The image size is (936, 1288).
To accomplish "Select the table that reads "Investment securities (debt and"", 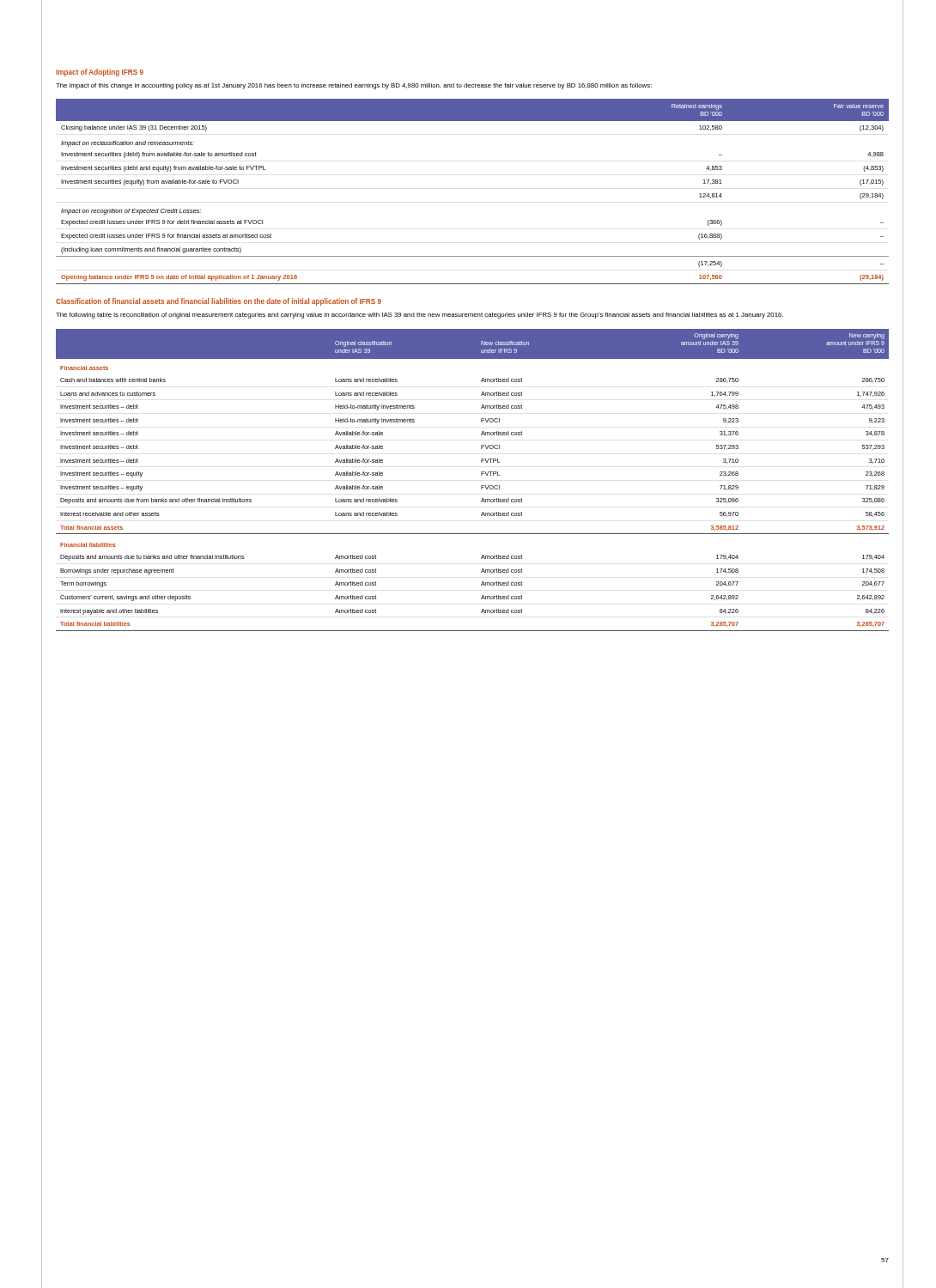I will tap(472, 192).
